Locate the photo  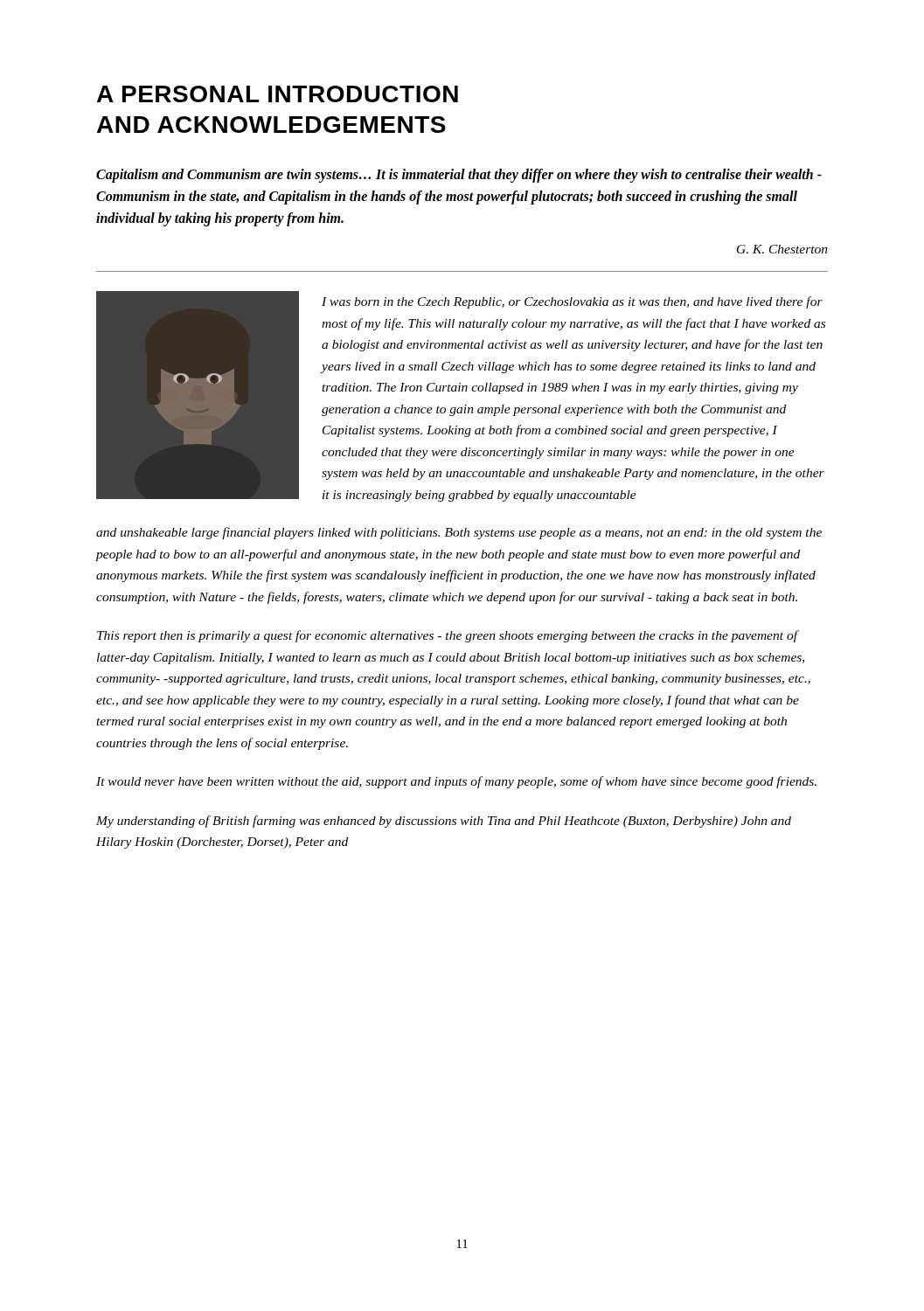click(x=198, y=397)
